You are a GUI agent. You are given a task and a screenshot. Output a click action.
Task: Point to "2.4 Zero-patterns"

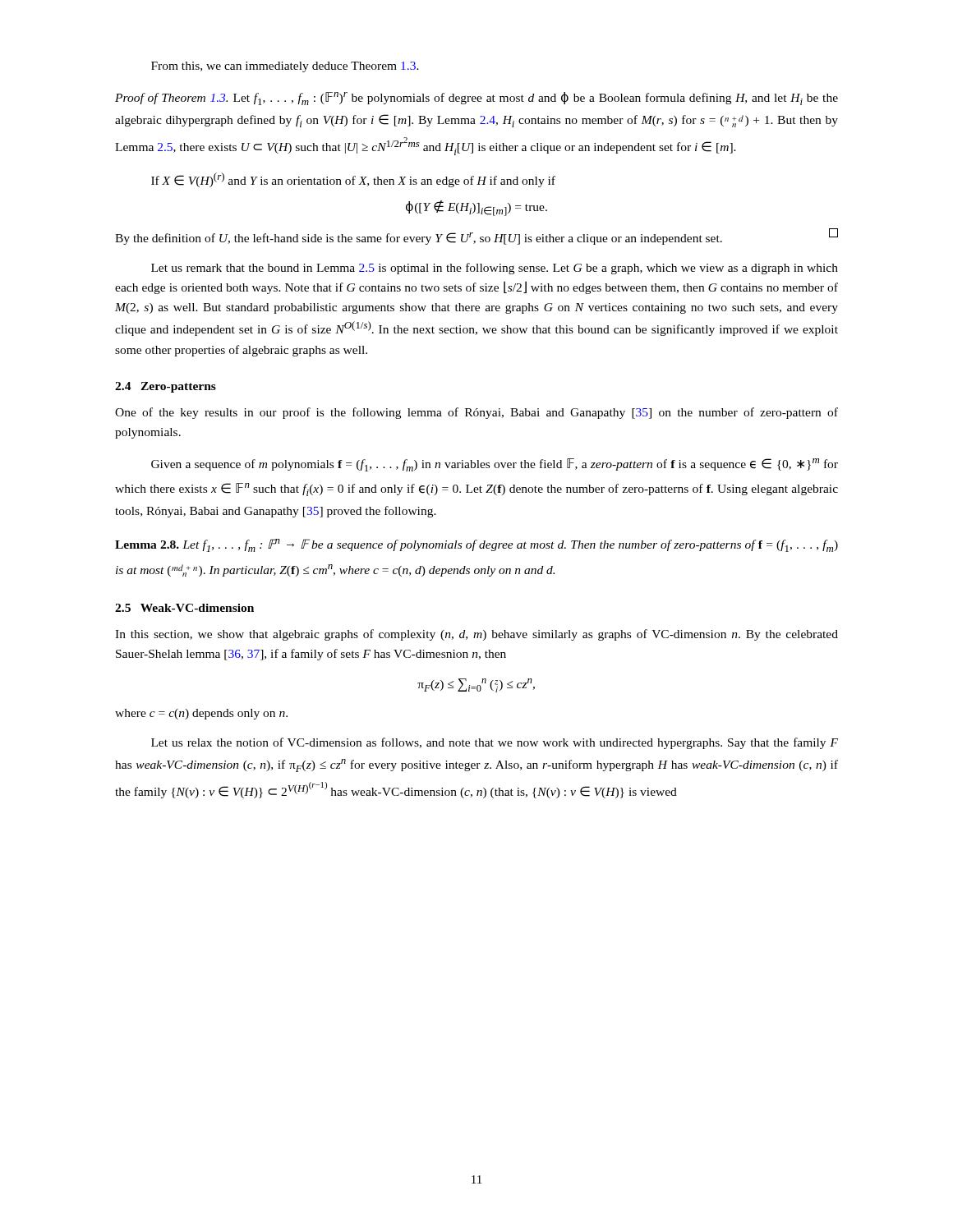165,385
